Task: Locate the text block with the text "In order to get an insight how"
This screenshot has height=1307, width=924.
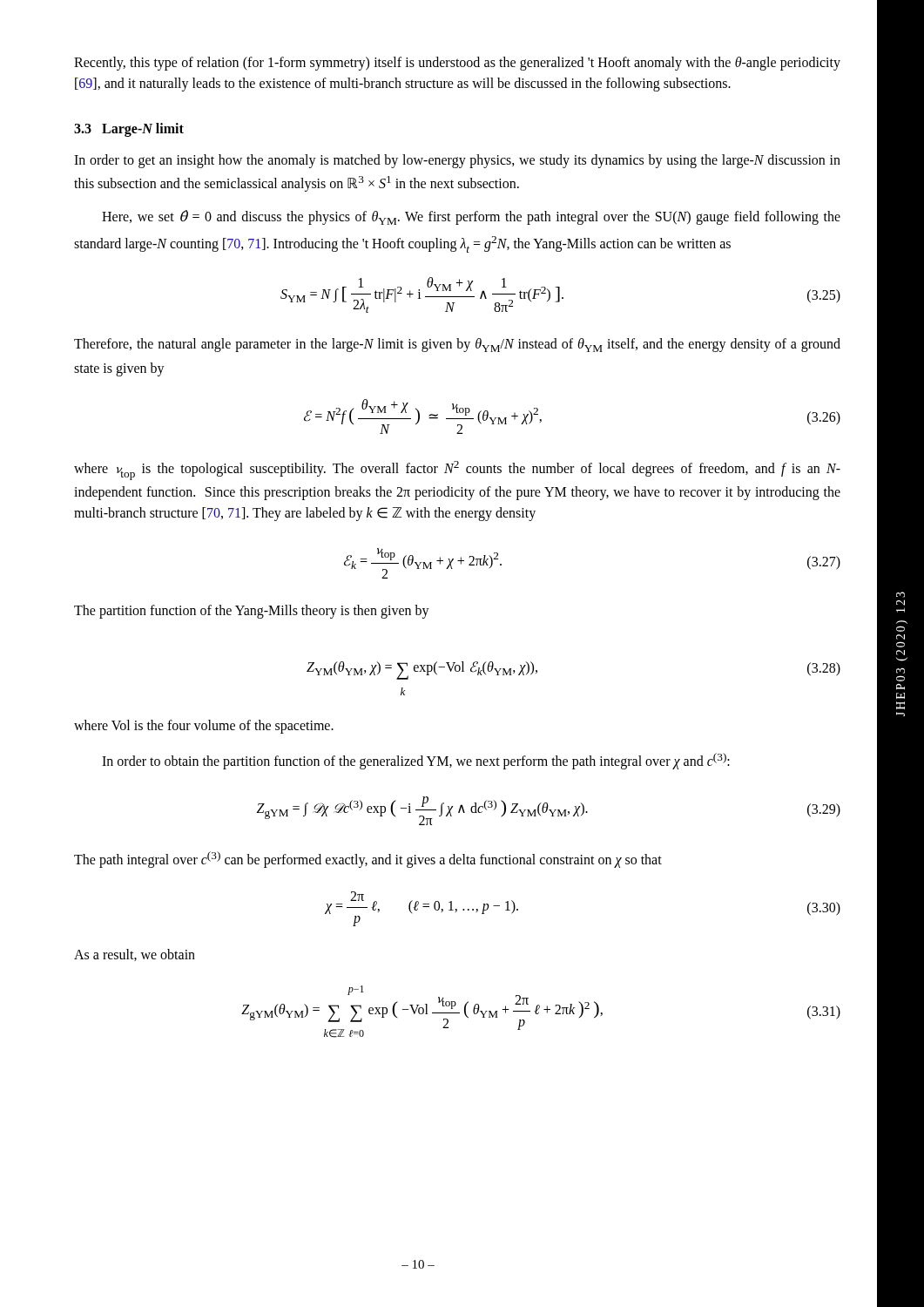Action: pos(457,172)
